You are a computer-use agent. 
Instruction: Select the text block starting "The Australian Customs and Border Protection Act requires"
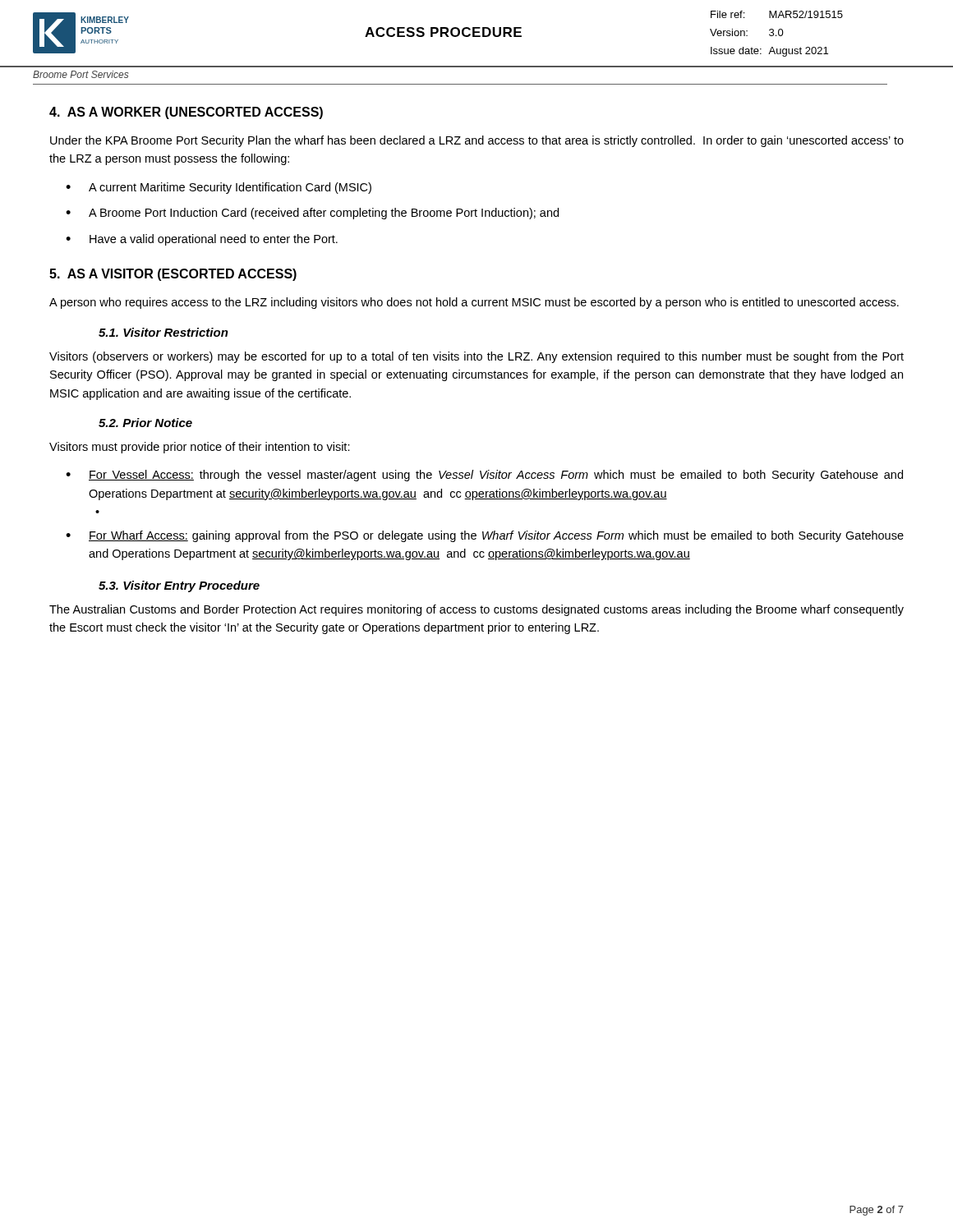(x=476, y=618)
